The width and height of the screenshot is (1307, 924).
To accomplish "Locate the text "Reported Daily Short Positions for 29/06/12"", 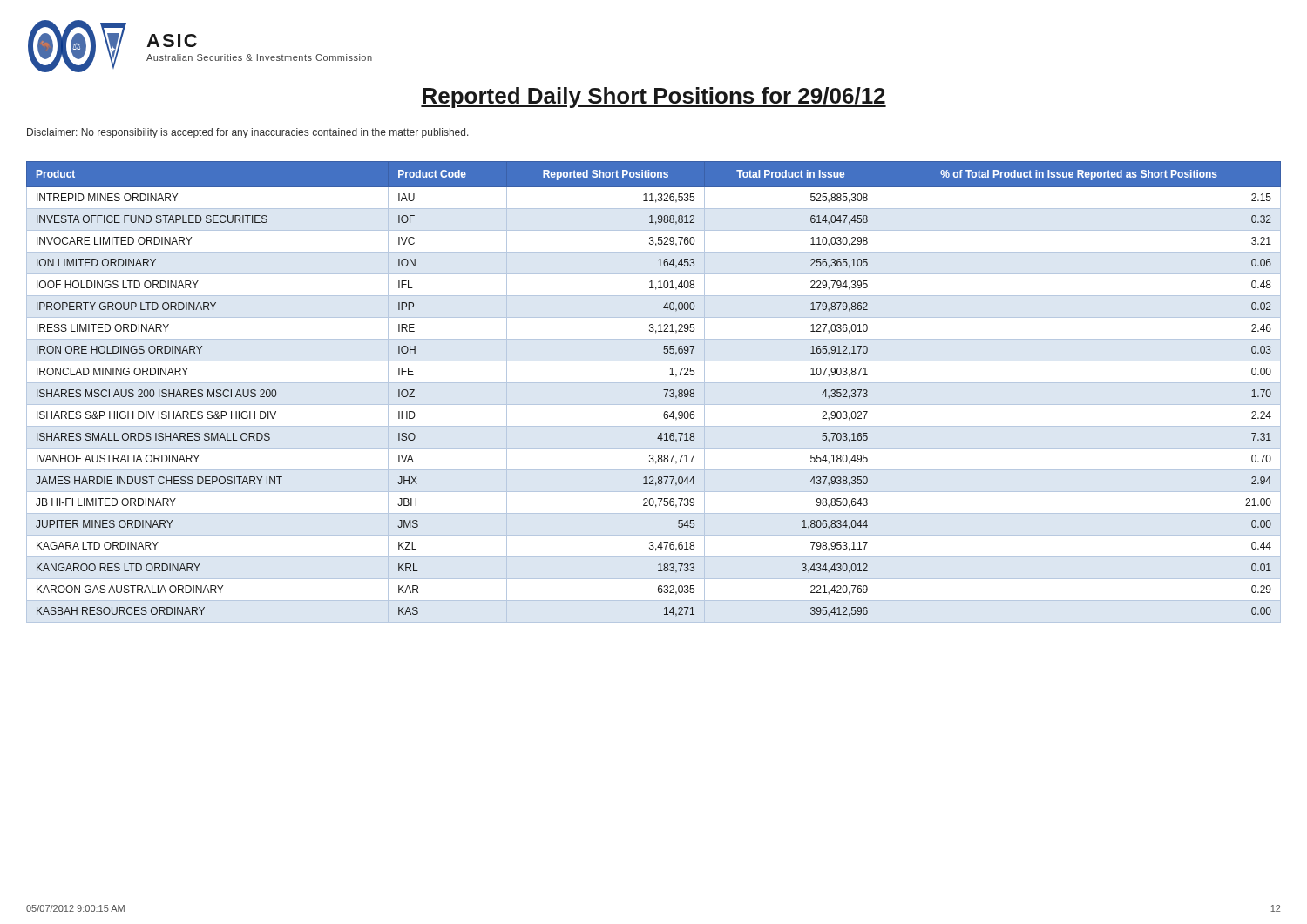I will pos(654,96).
